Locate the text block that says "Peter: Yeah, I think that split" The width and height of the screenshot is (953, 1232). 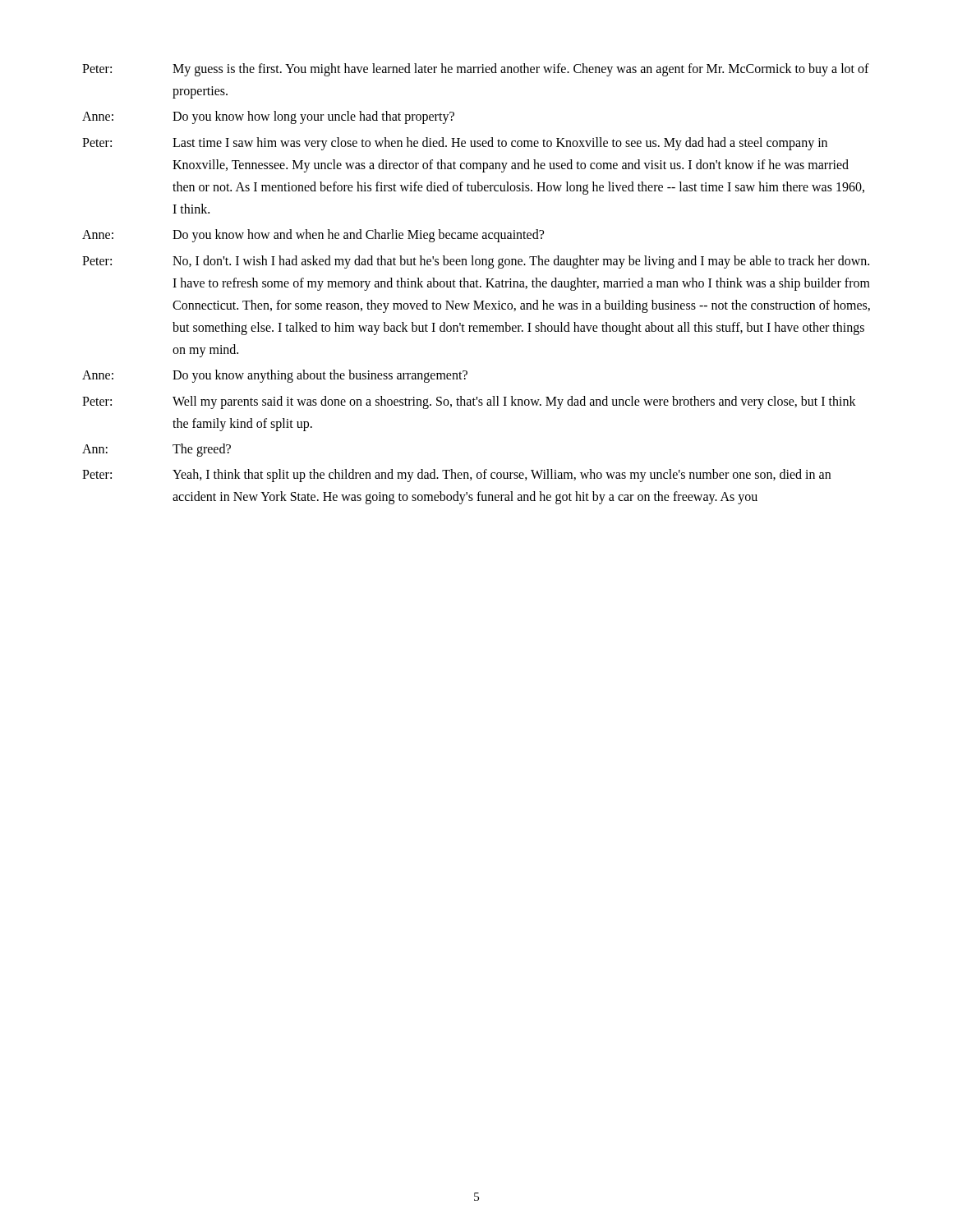[476, 486]
